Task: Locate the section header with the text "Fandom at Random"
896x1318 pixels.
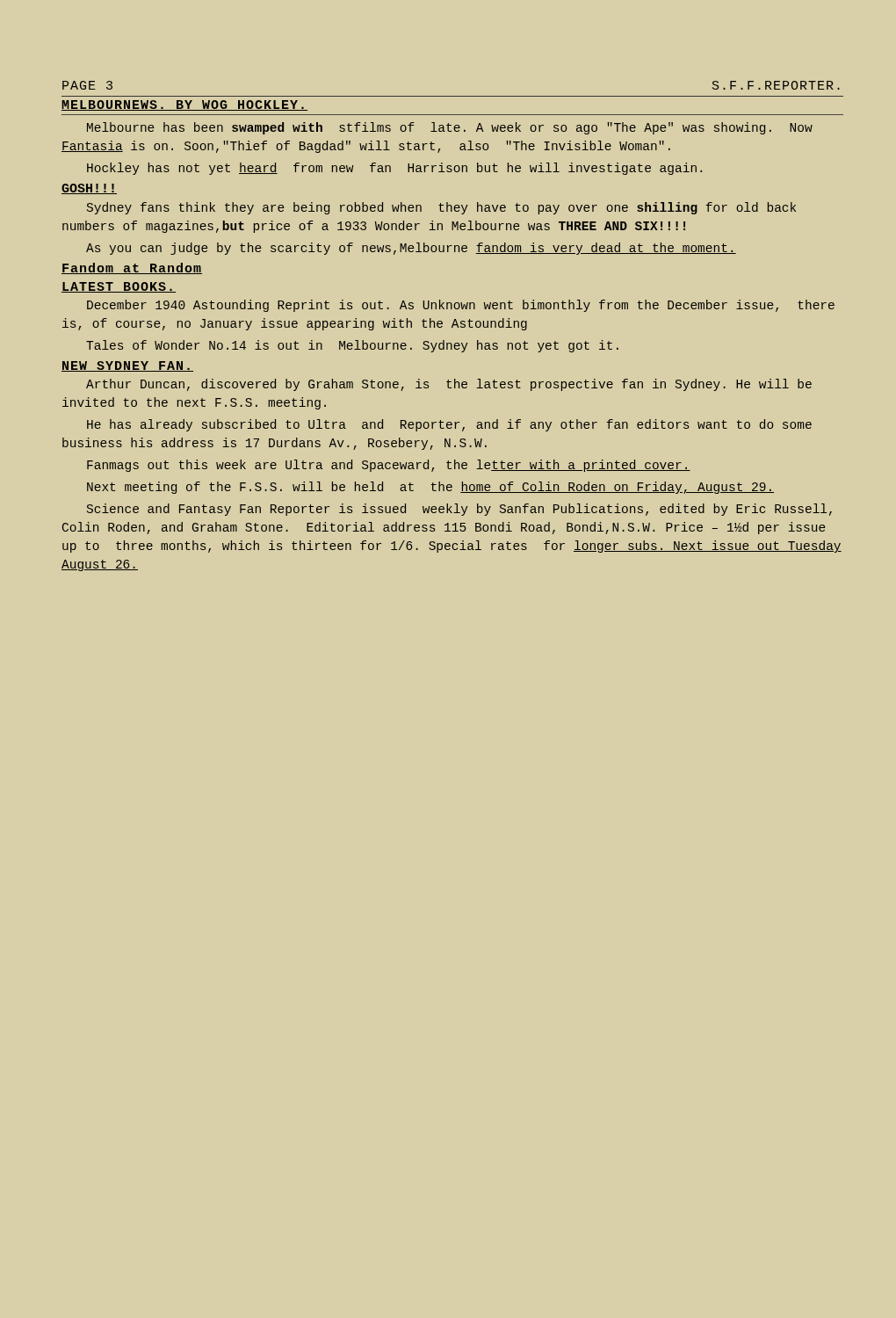Action: (x=132, y=269)
